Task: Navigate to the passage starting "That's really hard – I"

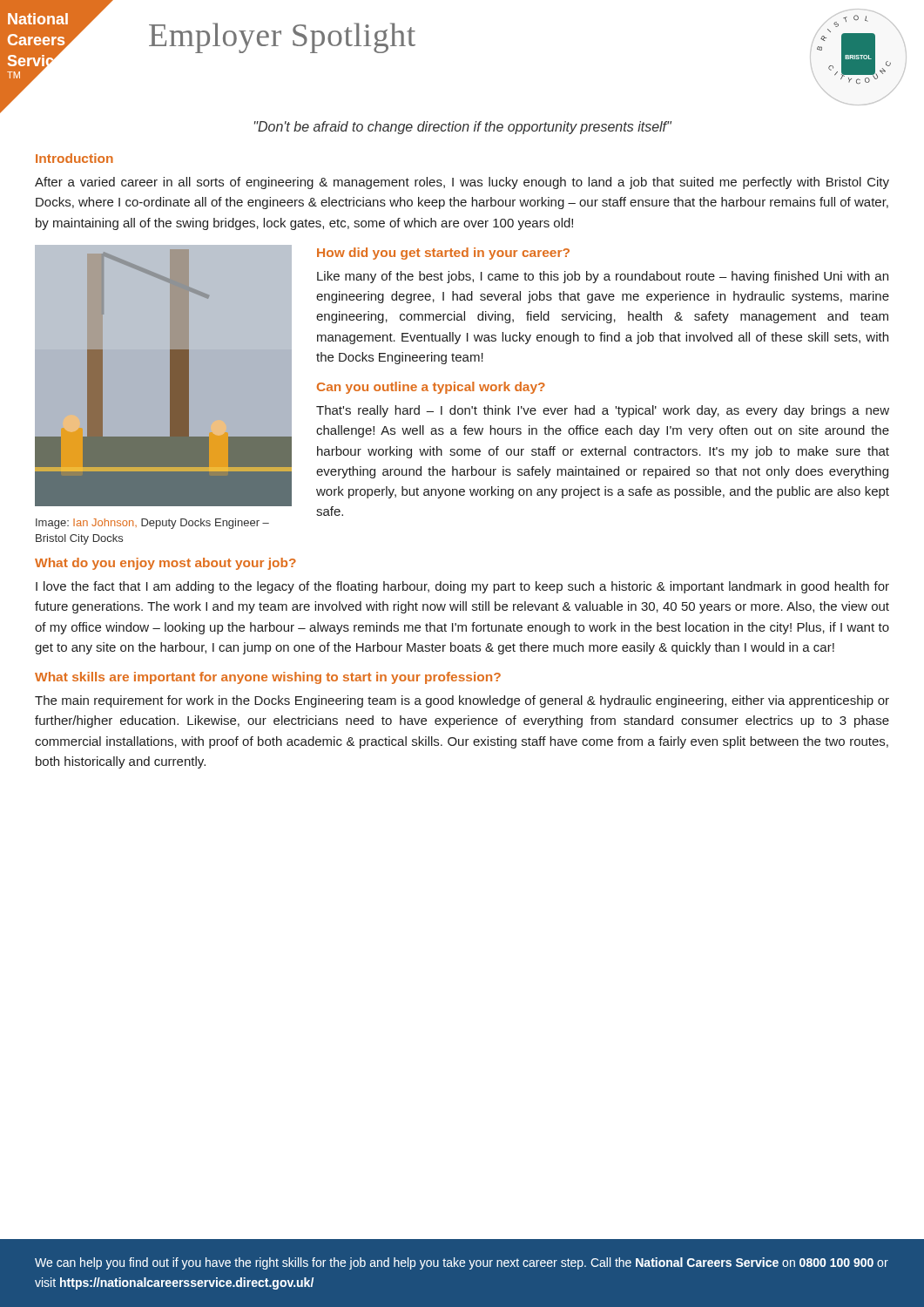Action: pyautogui.click(x=603, y=461)
